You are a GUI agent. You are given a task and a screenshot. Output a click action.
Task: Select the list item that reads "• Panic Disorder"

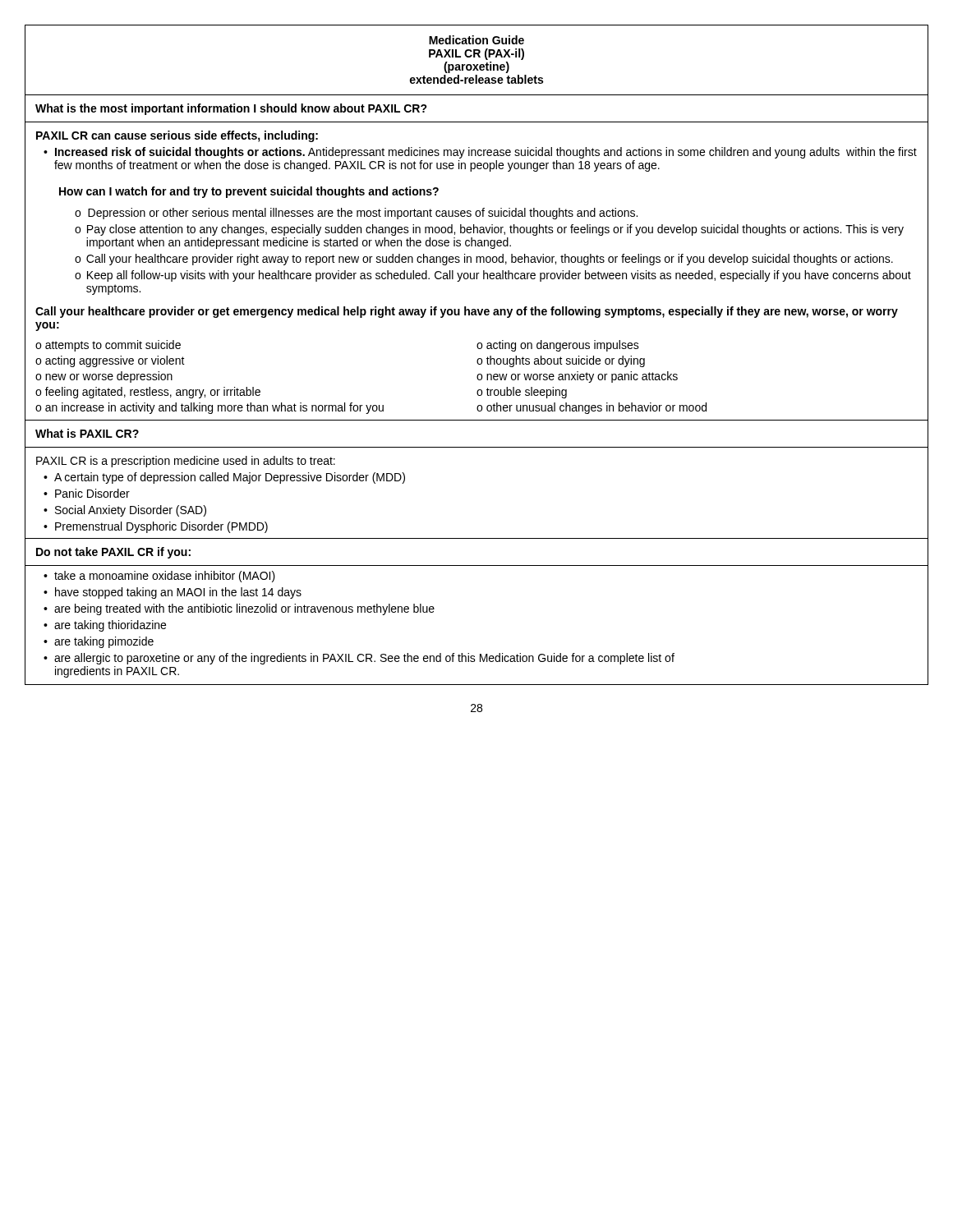pos(87,494)
